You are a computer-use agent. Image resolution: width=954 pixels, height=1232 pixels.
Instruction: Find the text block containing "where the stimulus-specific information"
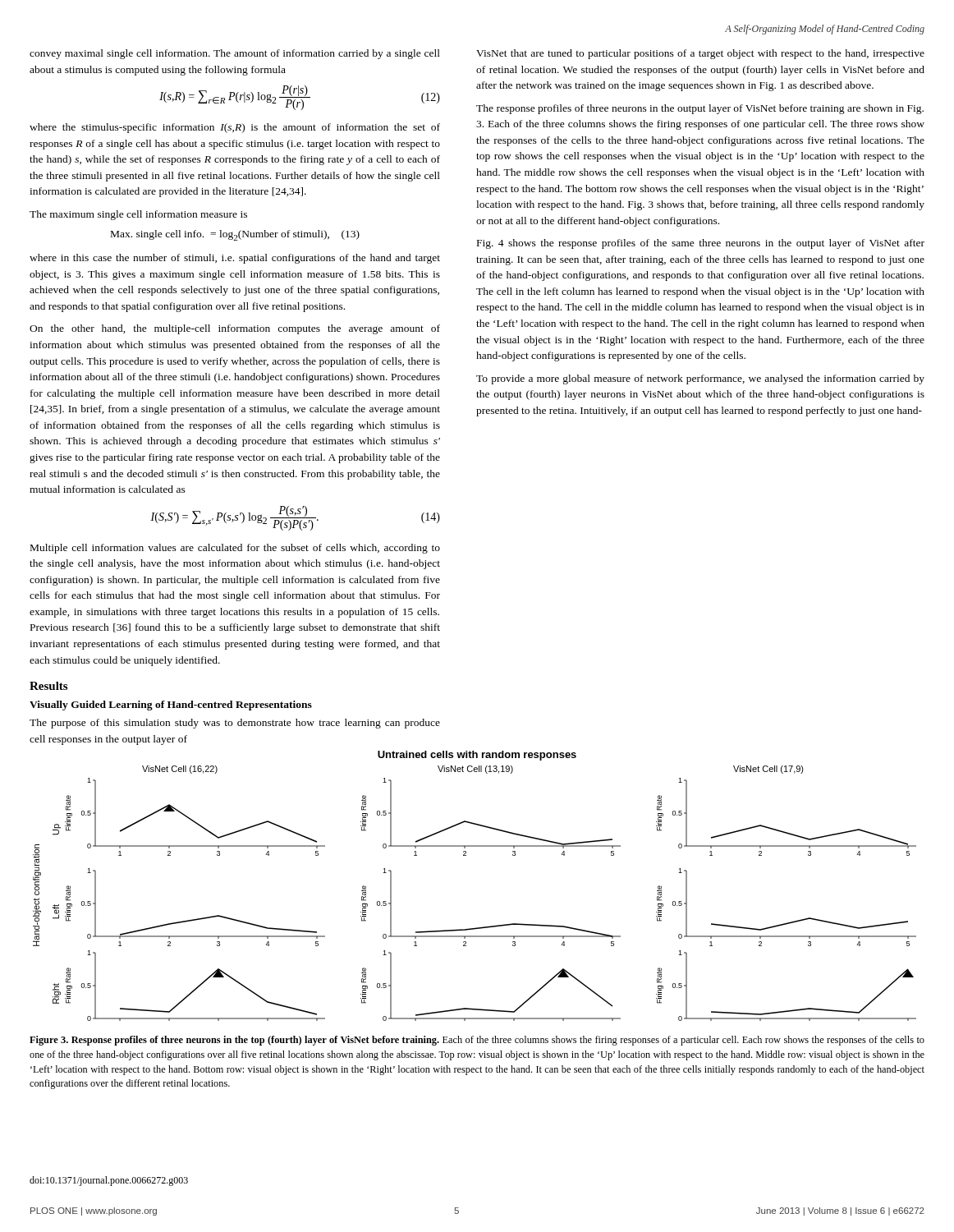(x=235, y=171)
